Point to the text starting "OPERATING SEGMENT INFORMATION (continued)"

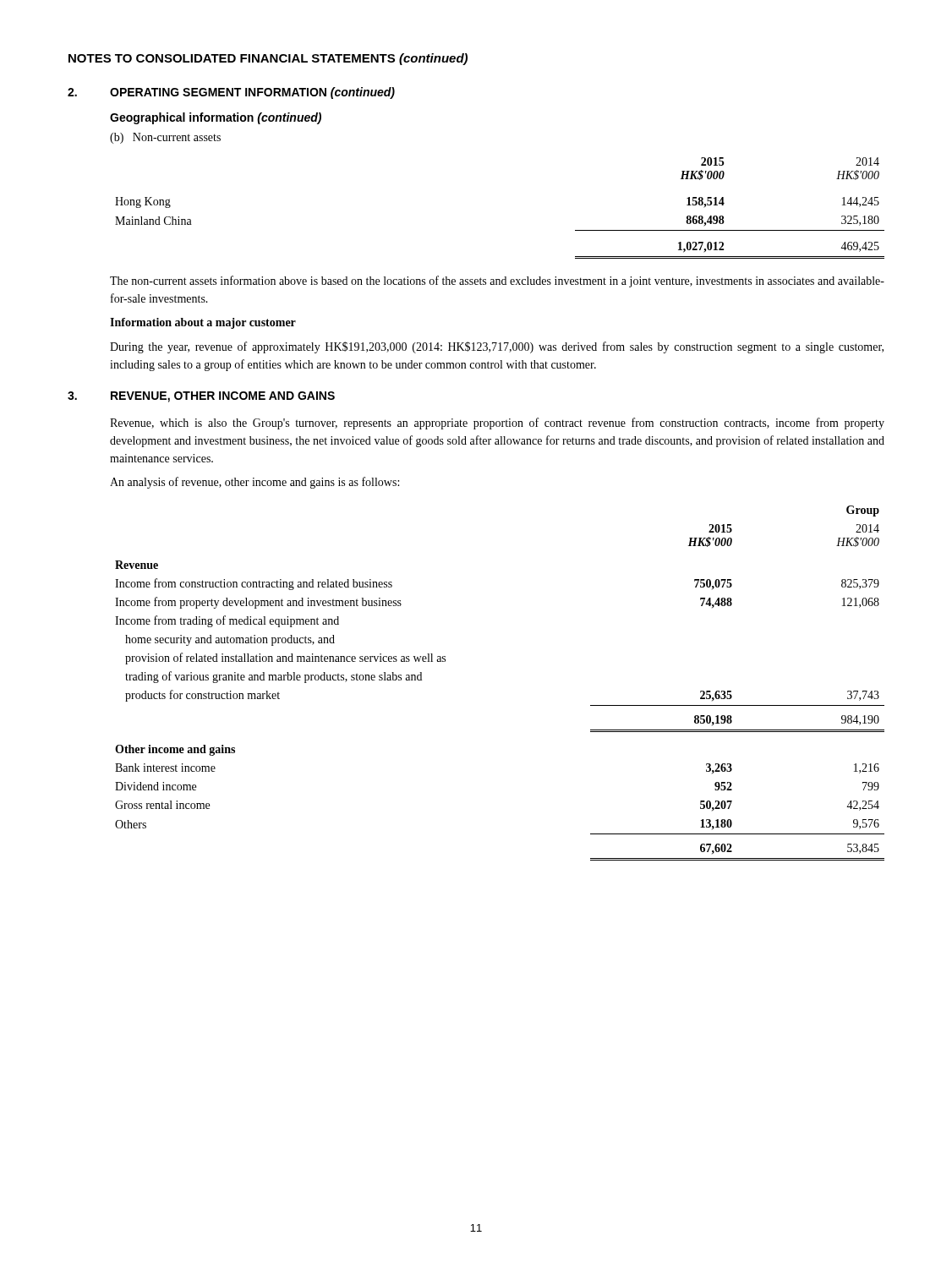[252, 92]
